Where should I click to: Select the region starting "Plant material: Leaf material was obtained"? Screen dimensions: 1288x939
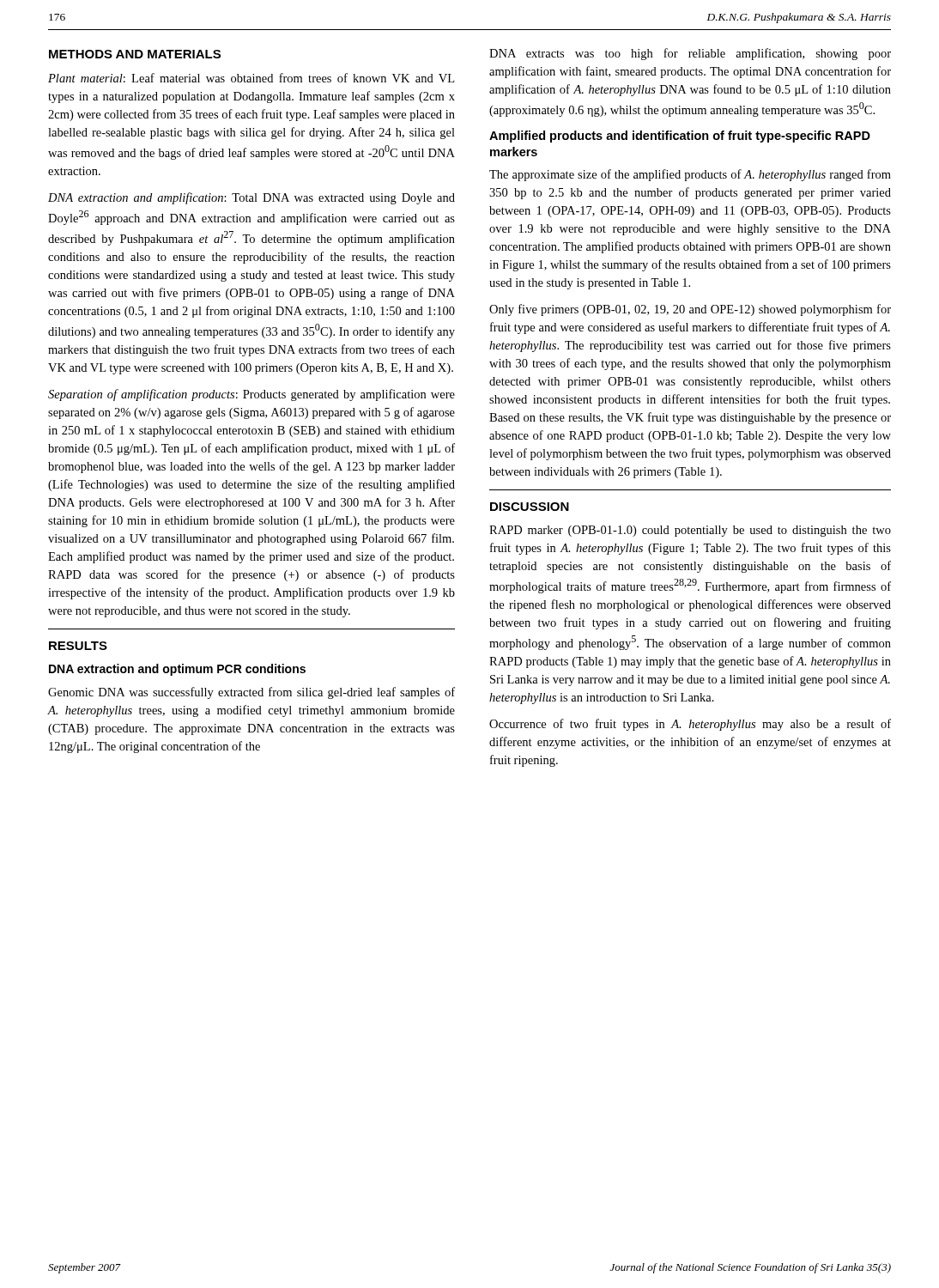coord(252,125)
